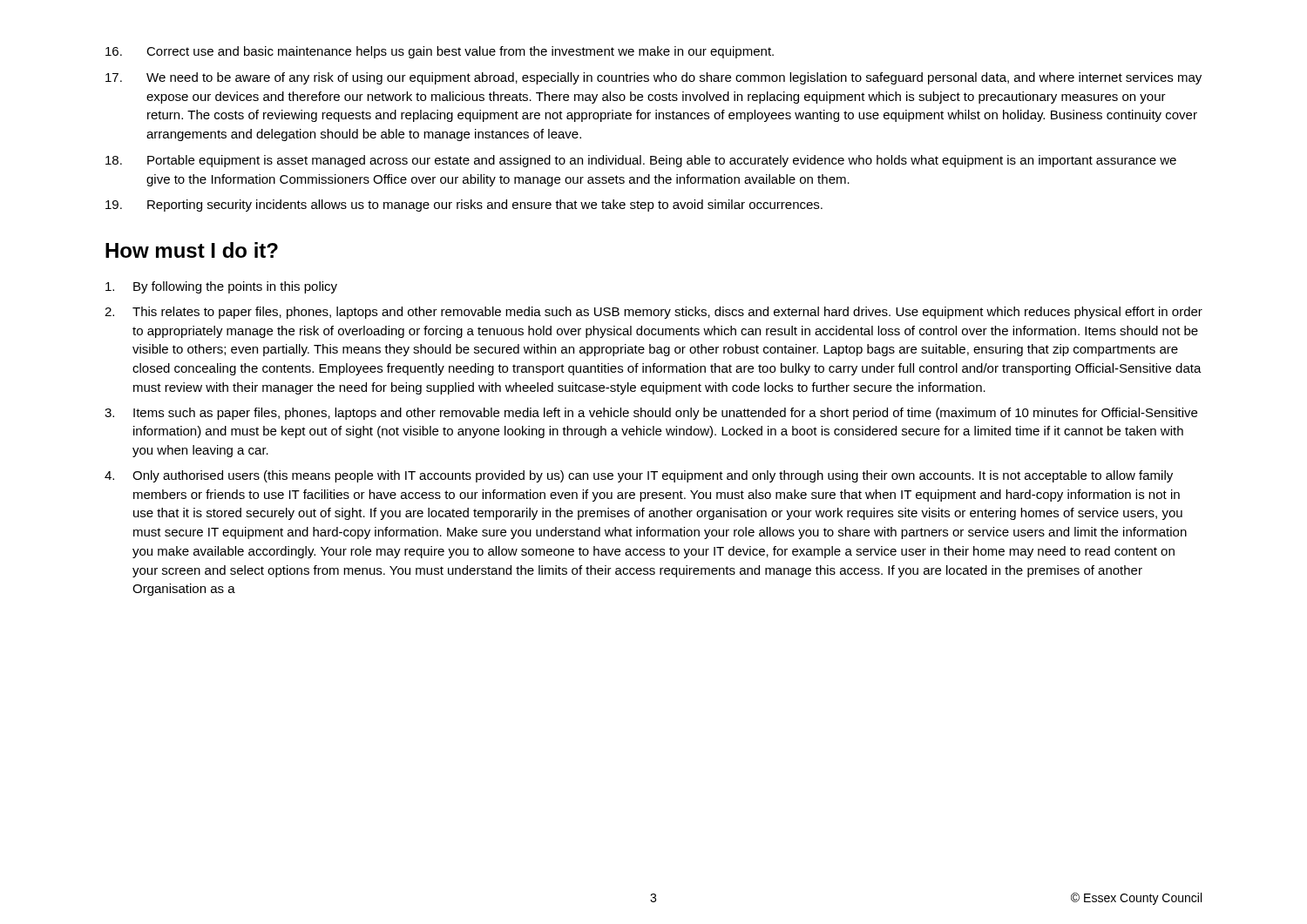
Task: Locate the list item with the text "16. Correct use and basic maintenance helps us"
Action: 654,51
